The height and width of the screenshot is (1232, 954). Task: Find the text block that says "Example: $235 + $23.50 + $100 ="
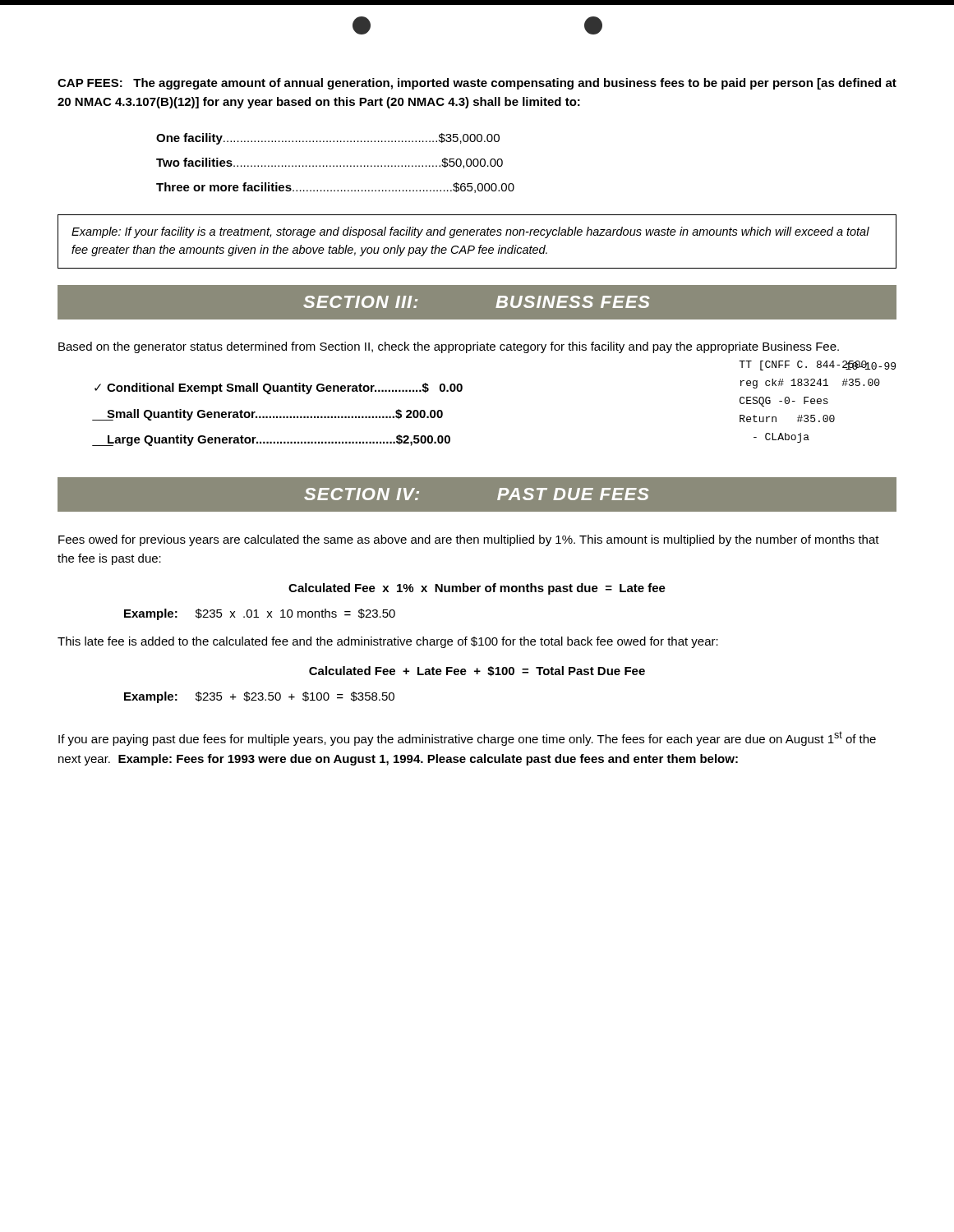pyautogui.click(x=259, y=696)
